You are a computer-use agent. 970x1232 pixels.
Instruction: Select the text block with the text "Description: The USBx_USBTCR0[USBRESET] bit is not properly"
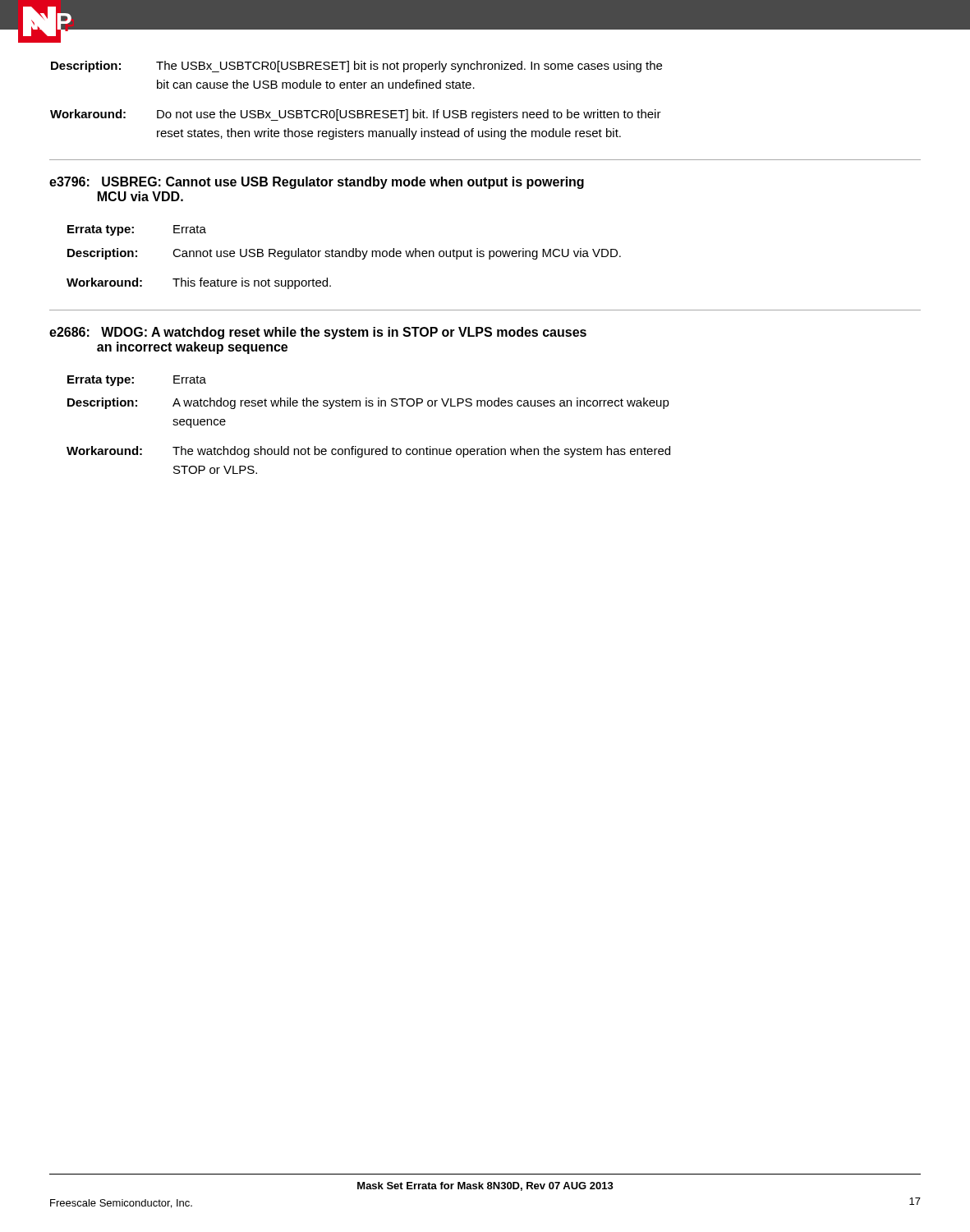485,75
